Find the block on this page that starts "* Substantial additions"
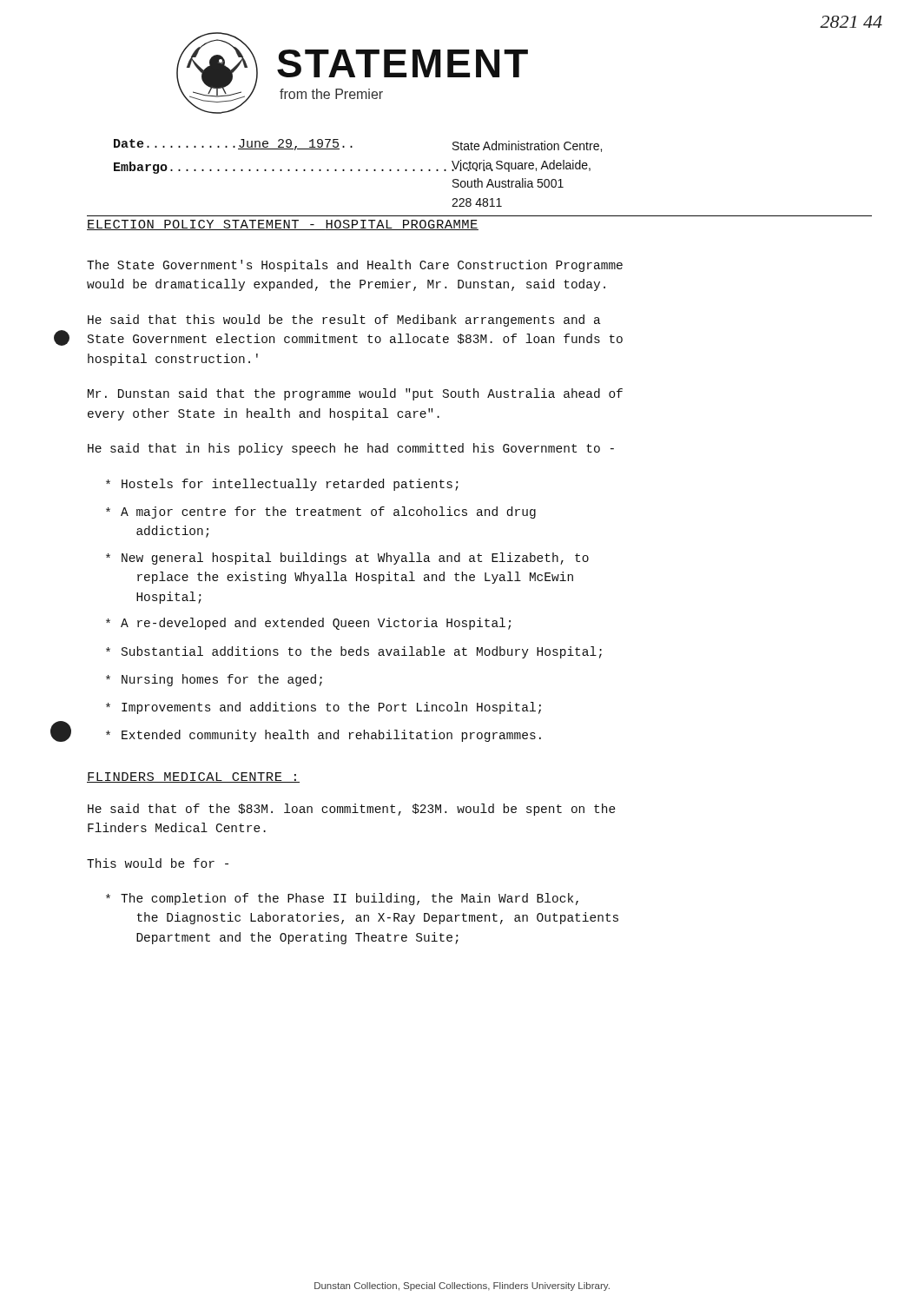 click(x=486, y=653)
